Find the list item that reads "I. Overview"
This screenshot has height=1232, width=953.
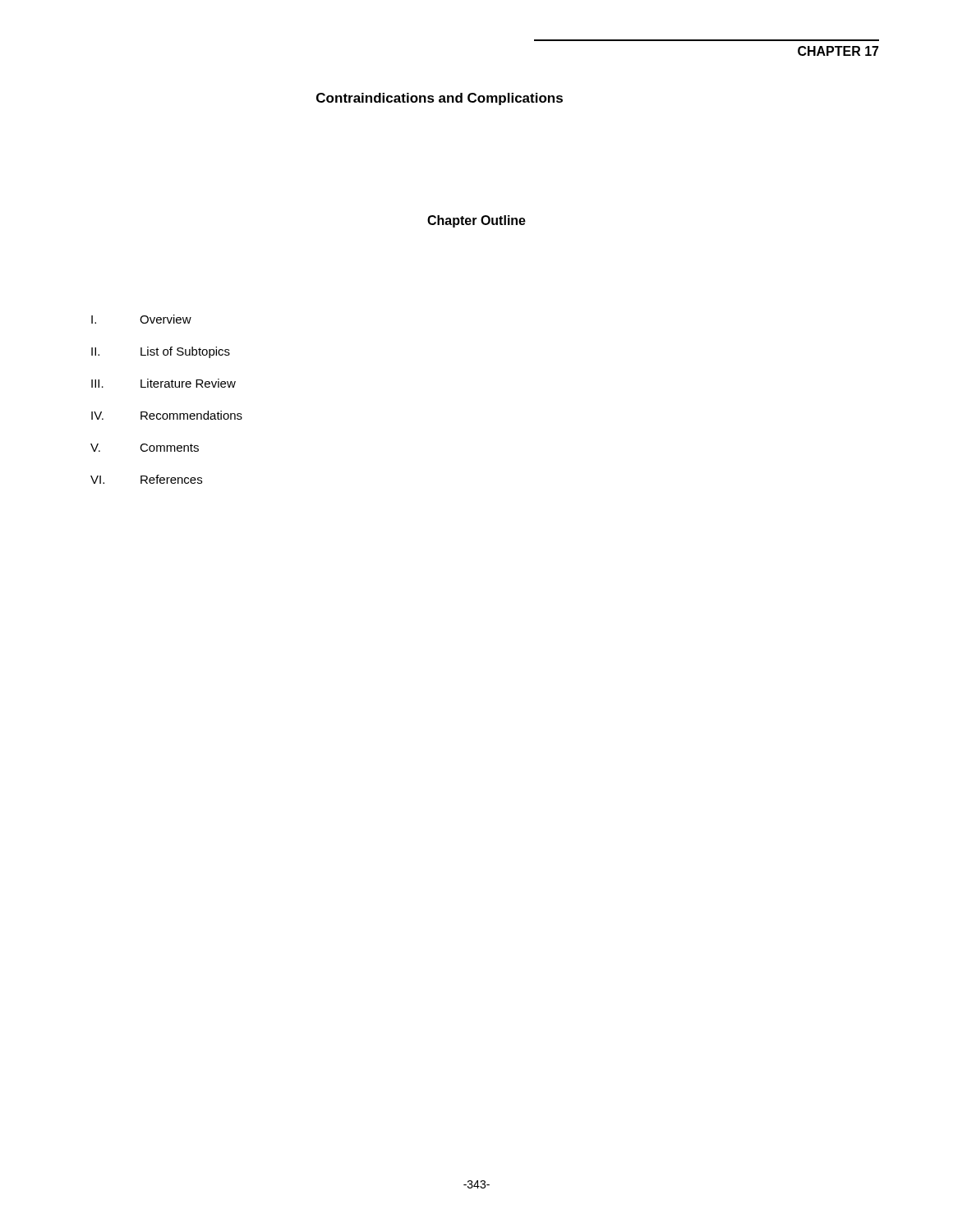[141, 319]
